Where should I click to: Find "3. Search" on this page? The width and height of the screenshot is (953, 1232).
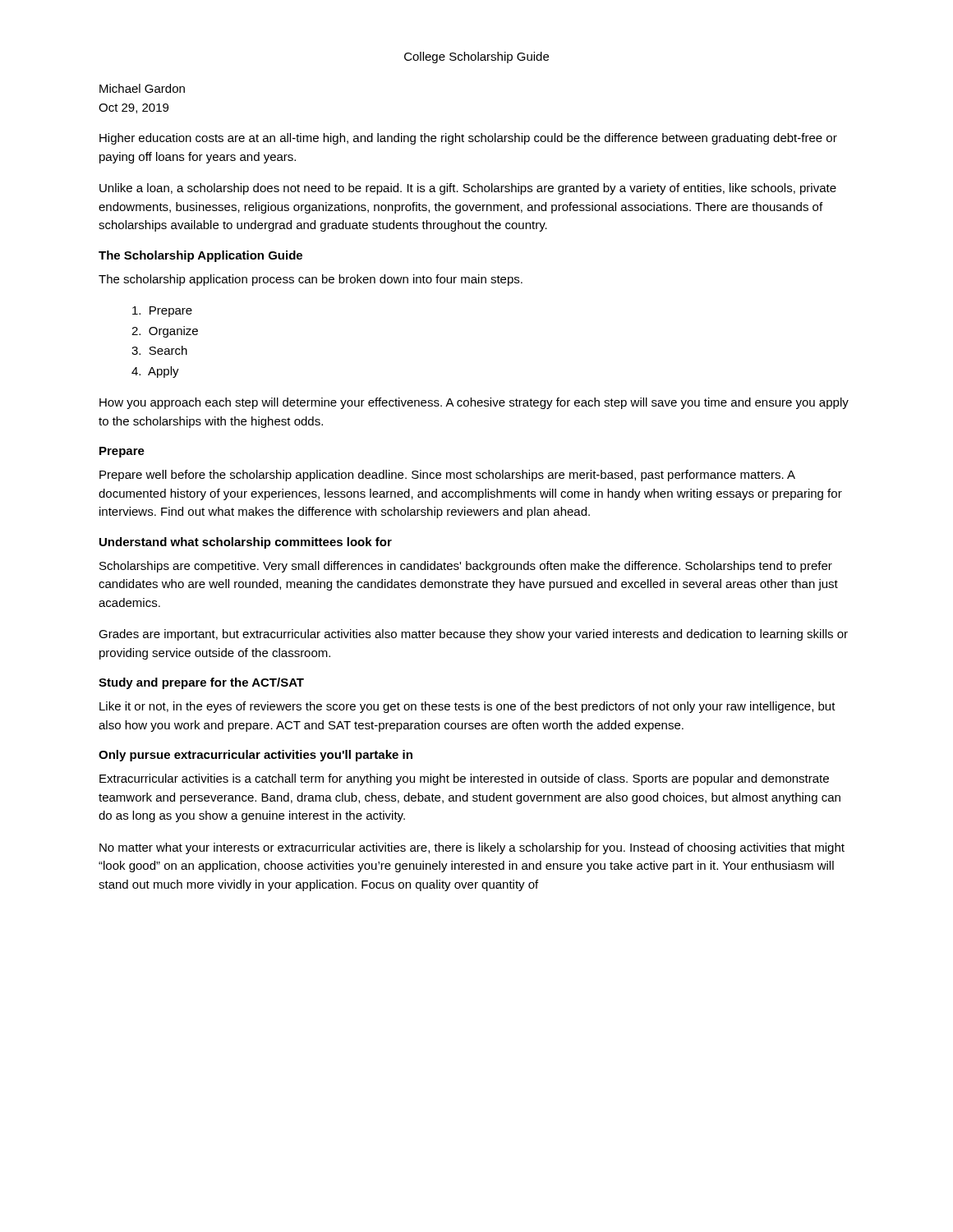tap(160, 350)
